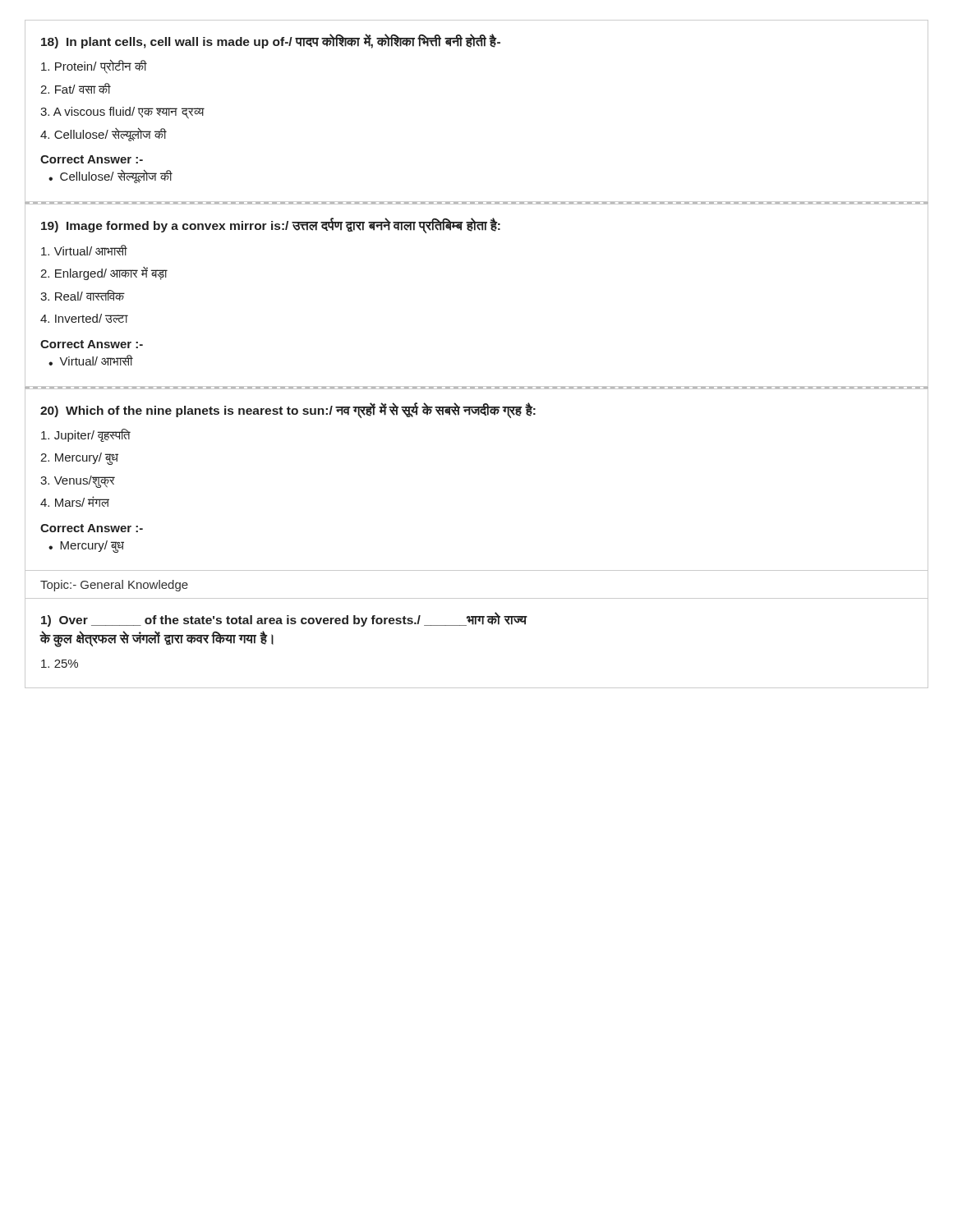Locate the text "2. Mercury/ बुध"

[x=79, y=457]
